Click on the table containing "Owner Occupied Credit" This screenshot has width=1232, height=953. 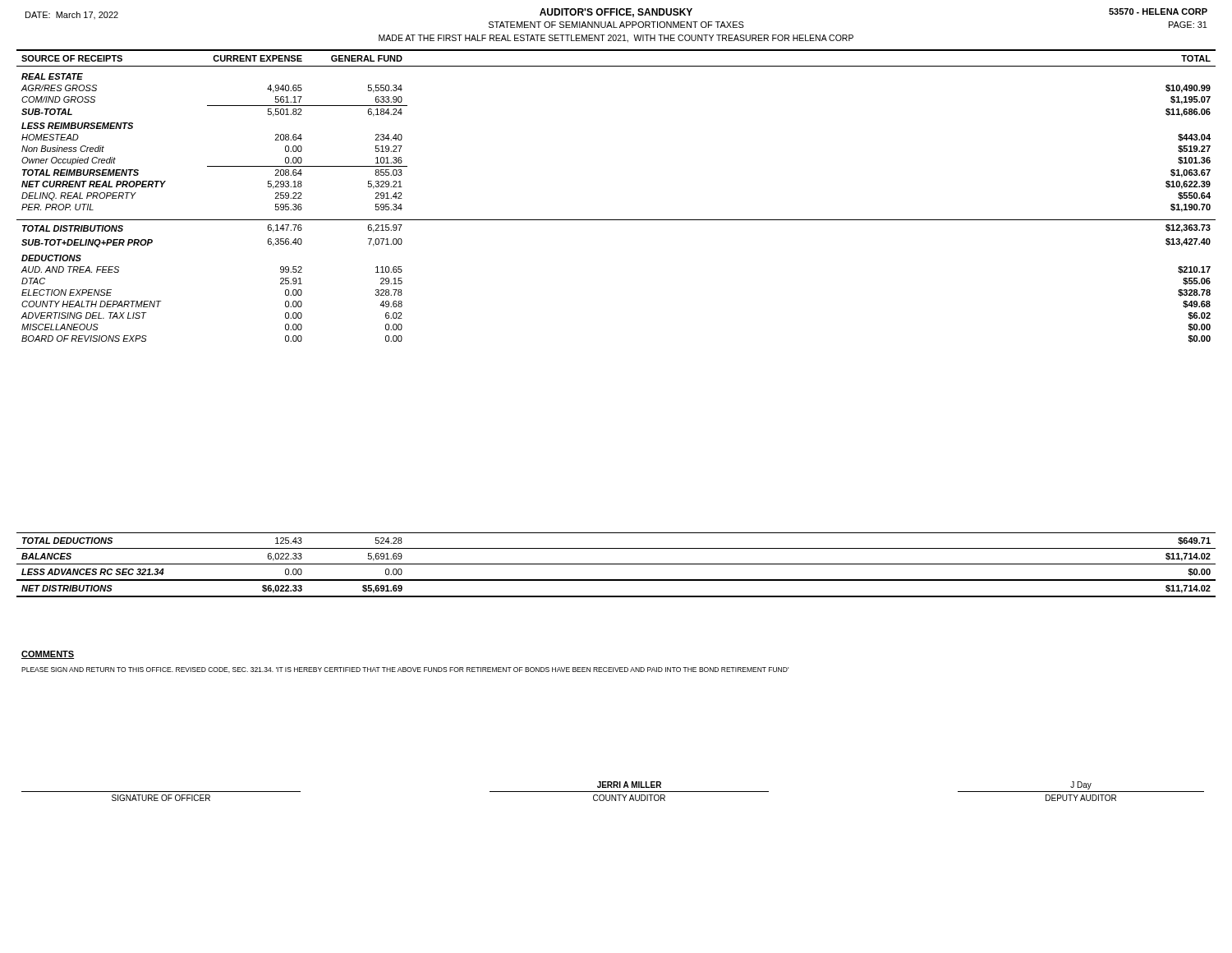click(616, 197)
